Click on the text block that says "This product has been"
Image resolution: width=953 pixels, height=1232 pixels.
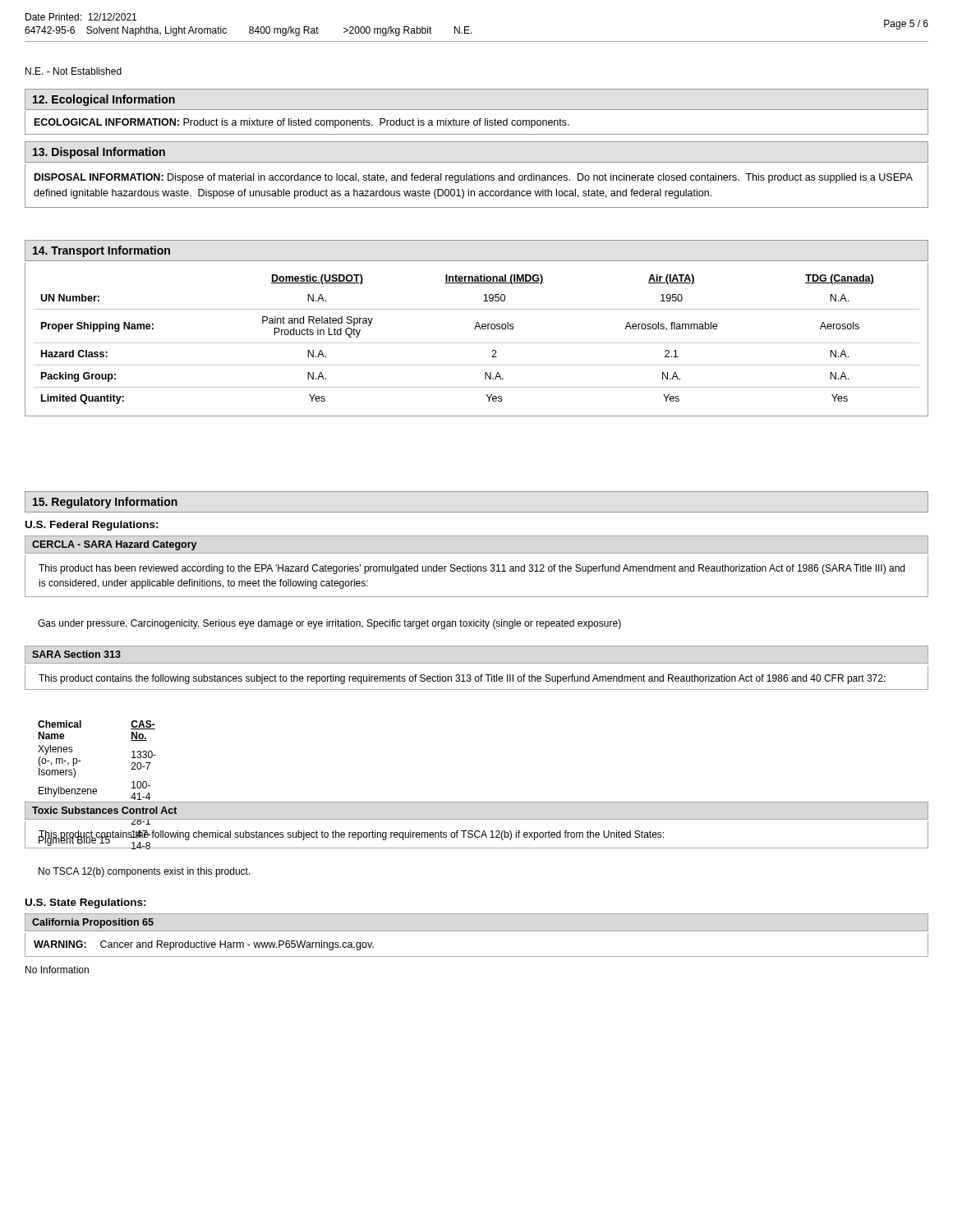click(x=472, y=576)
